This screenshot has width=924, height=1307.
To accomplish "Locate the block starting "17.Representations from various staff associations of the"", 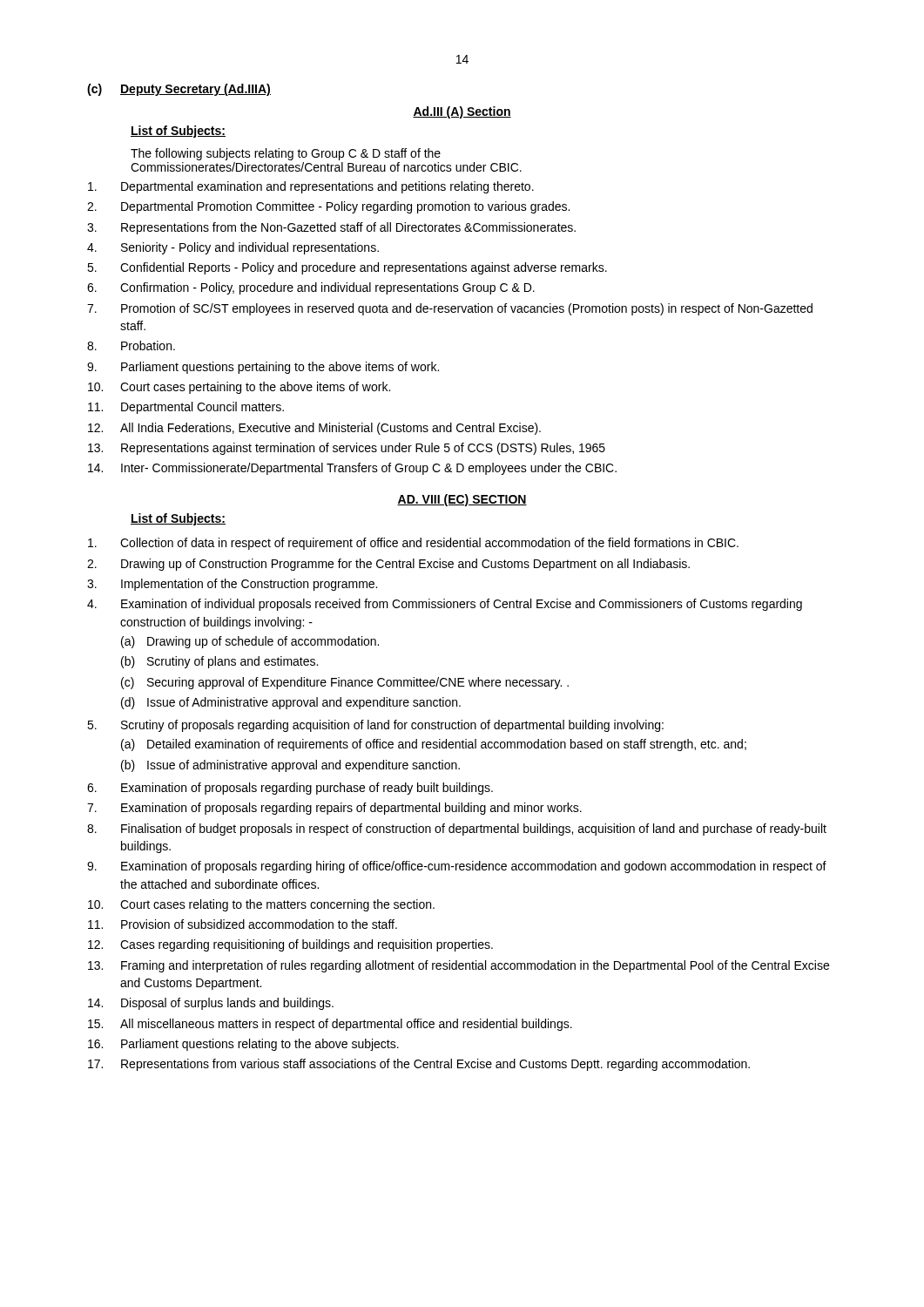I will click(x=462, y=1064).
